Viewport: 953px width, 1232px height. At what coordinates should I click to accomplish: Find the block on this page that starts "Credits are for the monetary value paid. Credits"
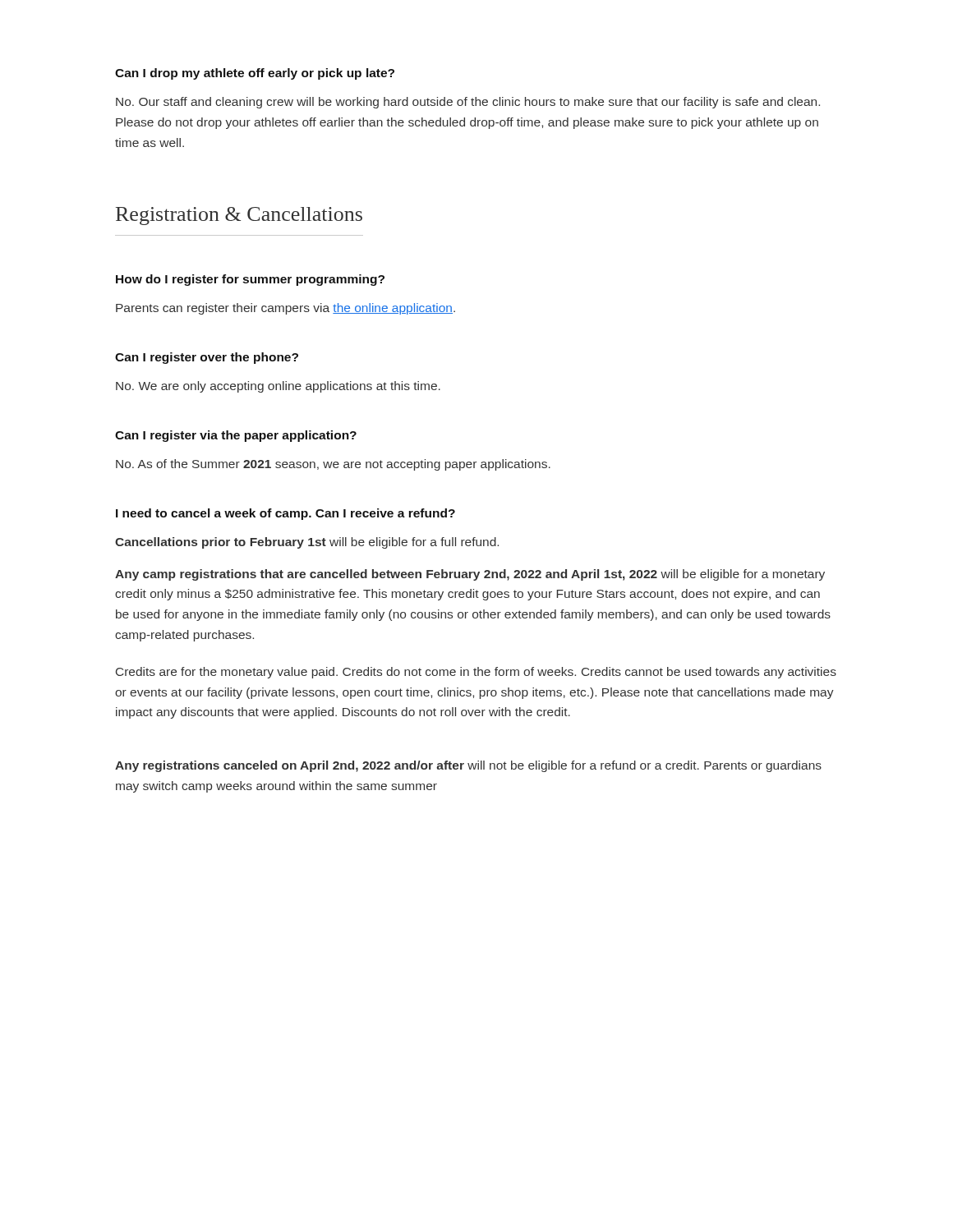(476, 692)
